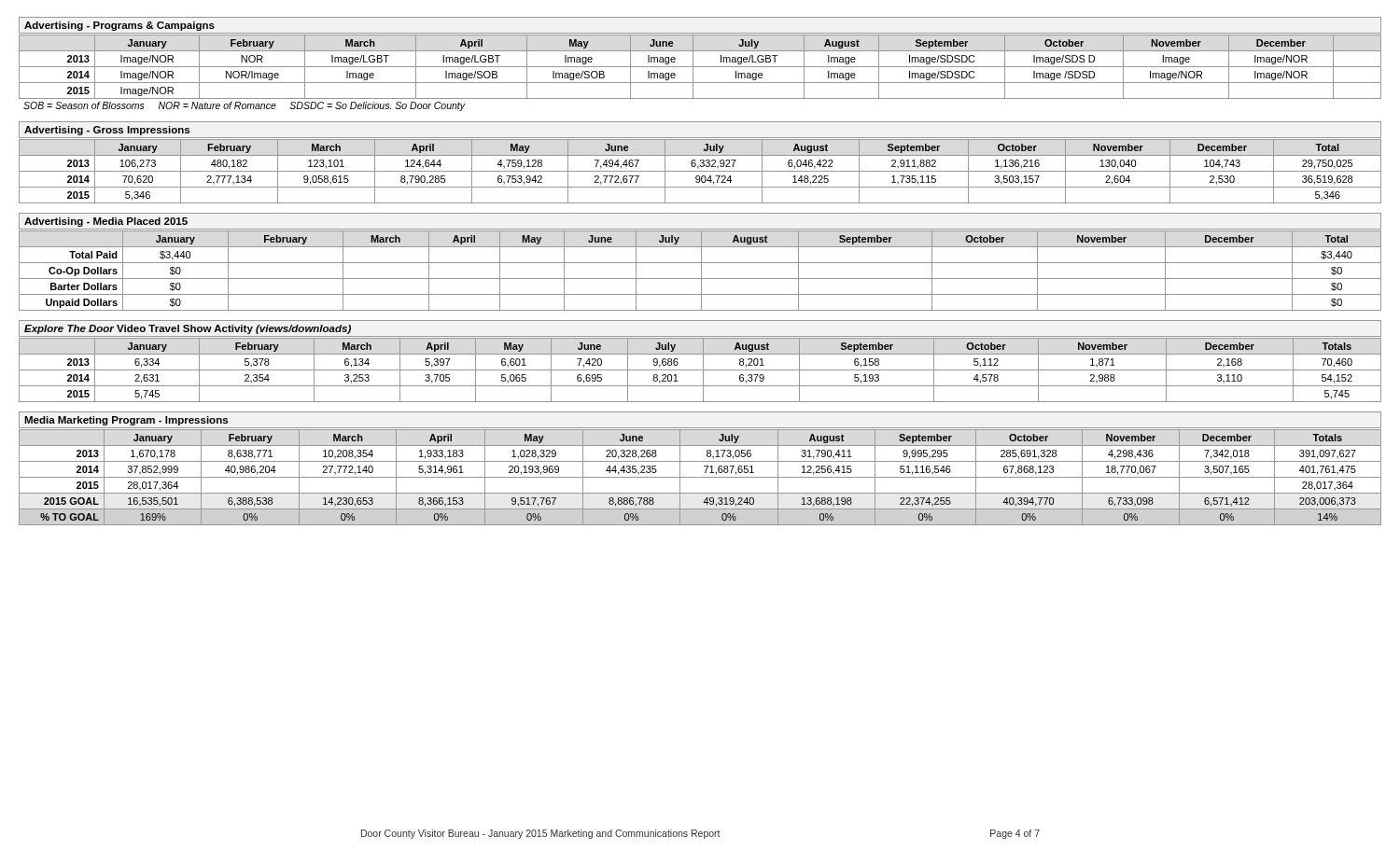This screenshot has width=1400, height=850.
Task: Click where it says "Advertising - Gross Impressions"
Action: tap(107, 130)
